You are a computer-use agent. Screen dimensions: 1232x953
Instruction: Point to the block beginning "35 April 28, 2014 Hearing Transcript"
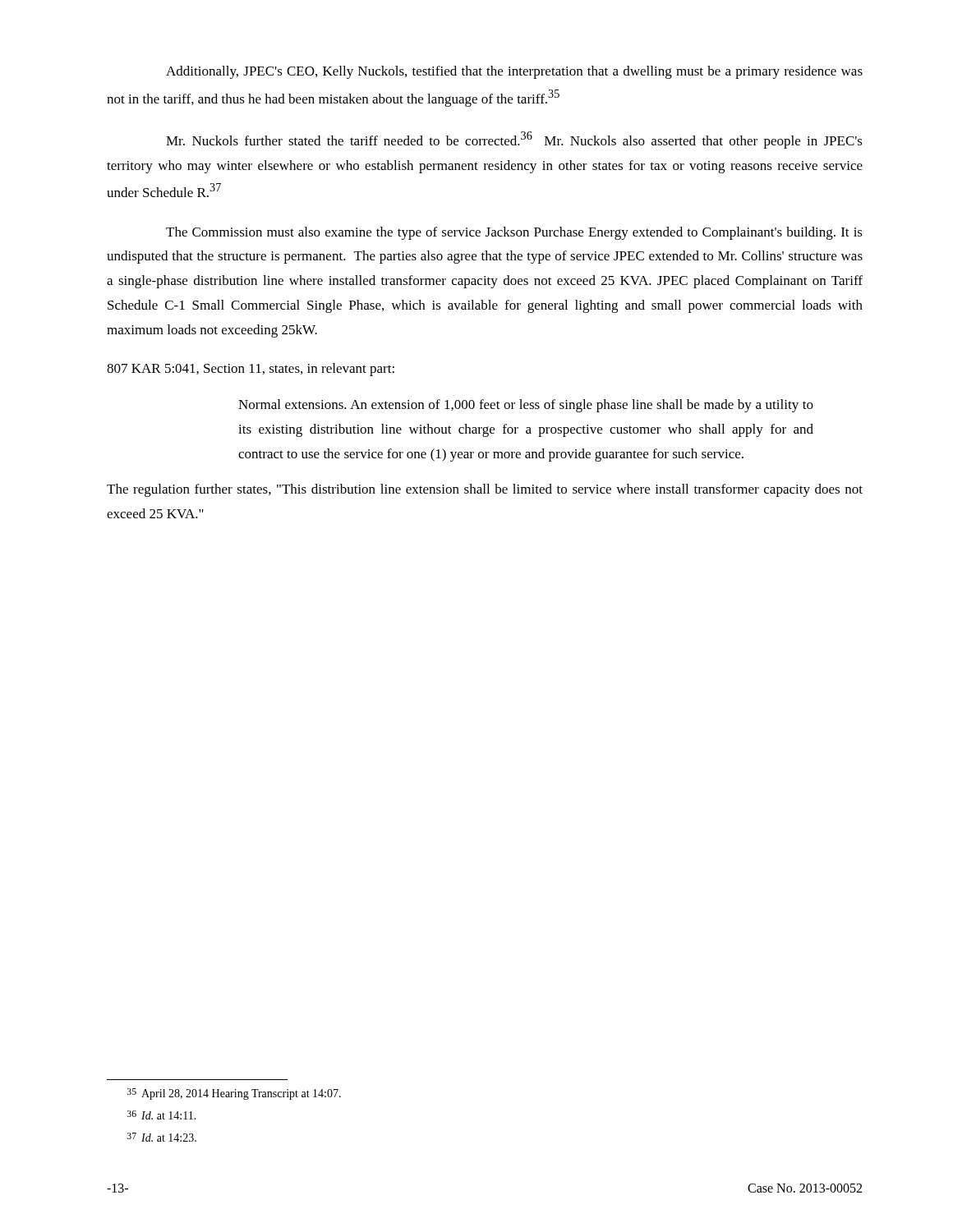(x=224, y=1095)
